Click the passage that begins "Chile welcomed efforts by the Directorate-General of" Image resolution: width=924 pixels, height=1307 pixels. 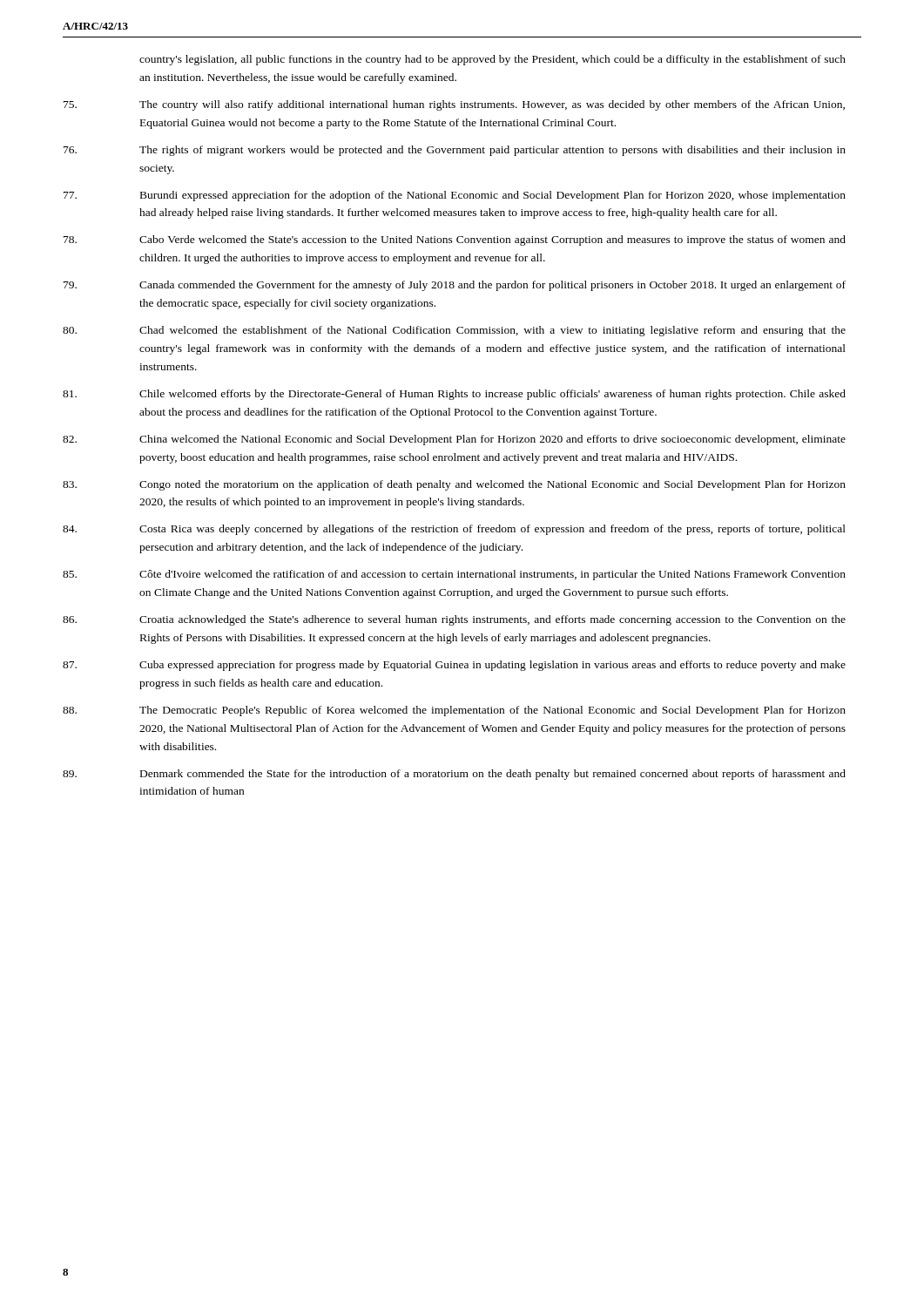(492, 403)
